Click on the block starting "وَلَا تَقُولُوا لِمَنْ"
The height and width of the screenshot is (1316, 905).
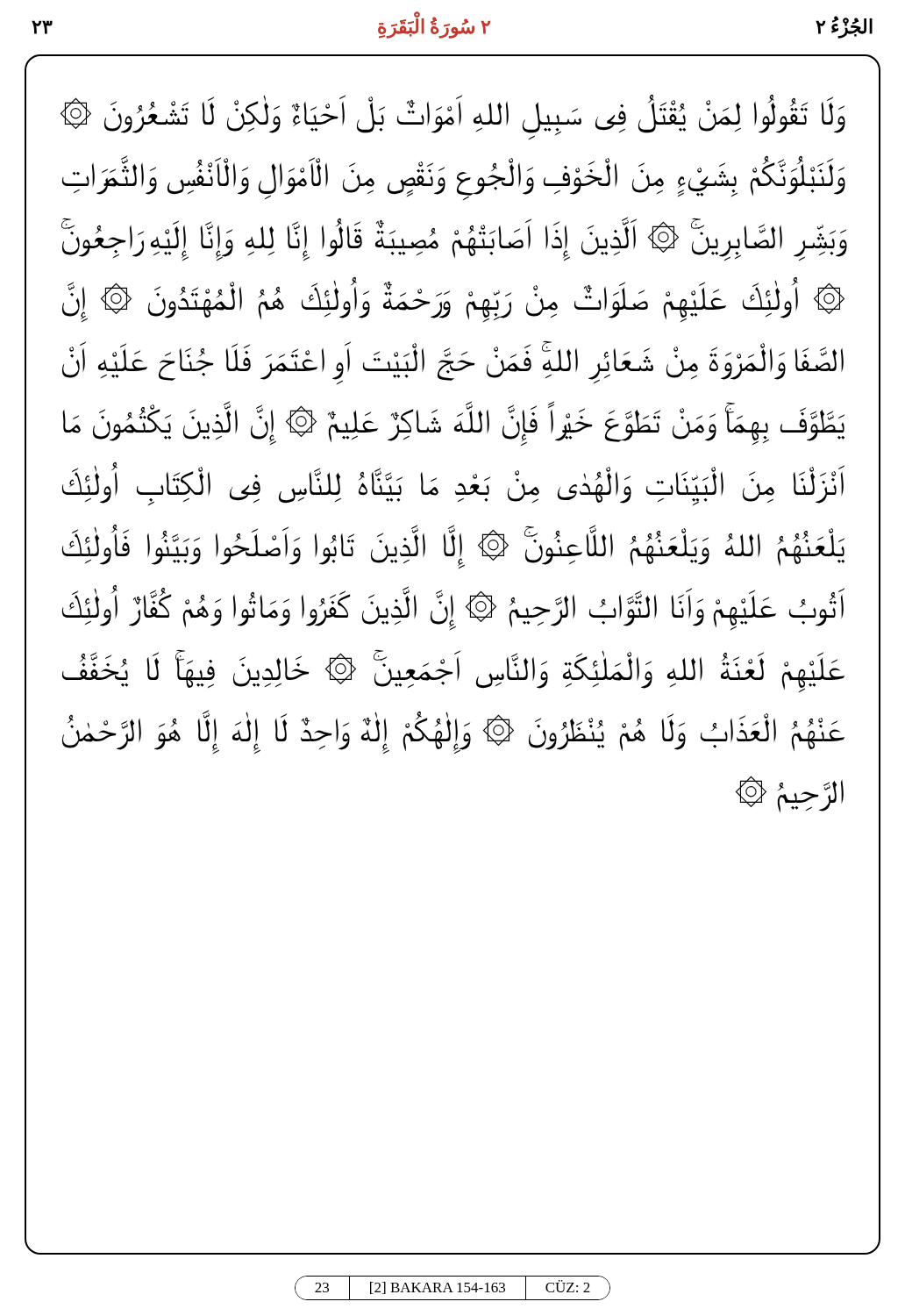pos(452,452)
